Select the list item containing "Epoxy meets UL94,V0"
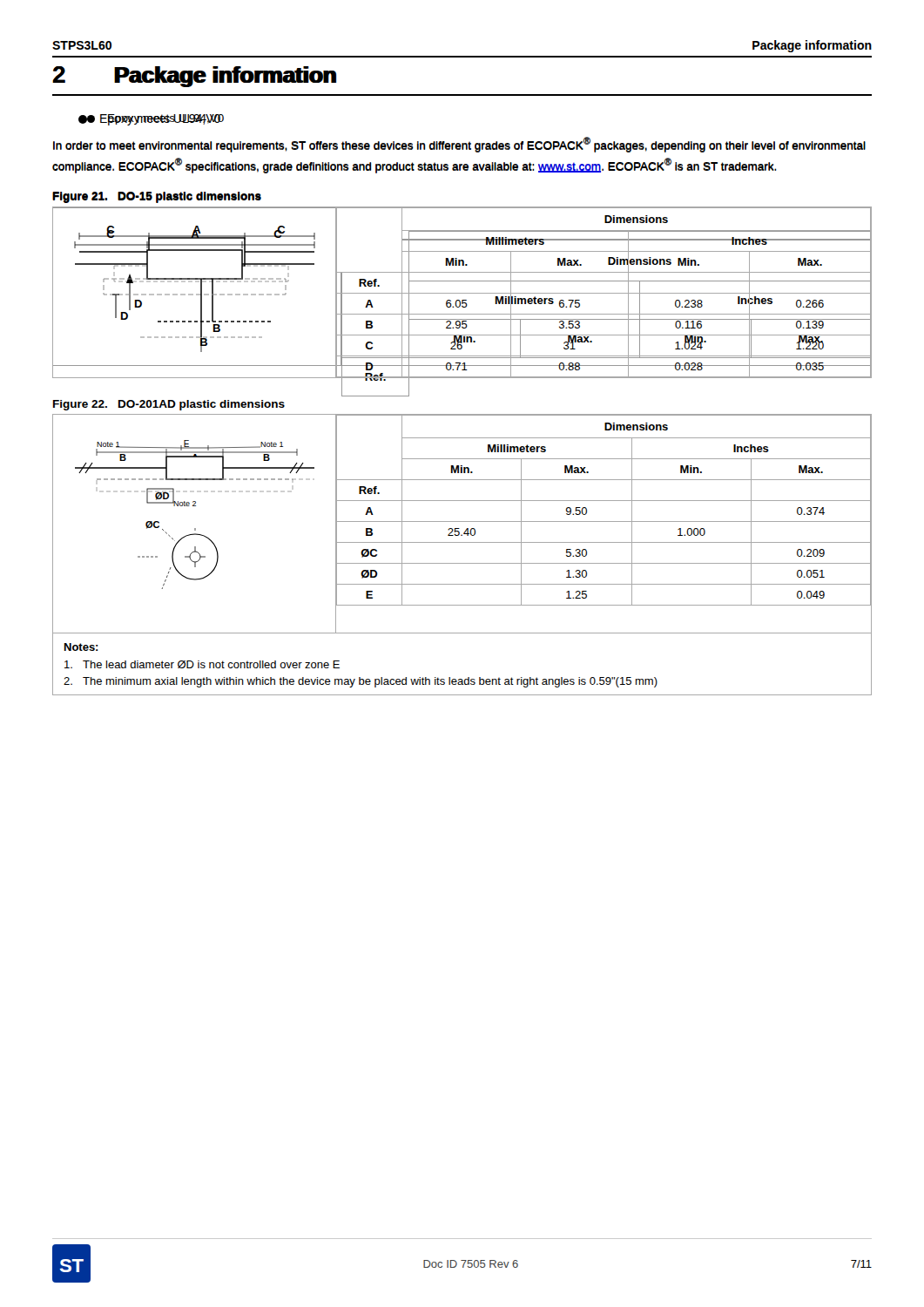924x1307 pixels. tap(156, 118)
